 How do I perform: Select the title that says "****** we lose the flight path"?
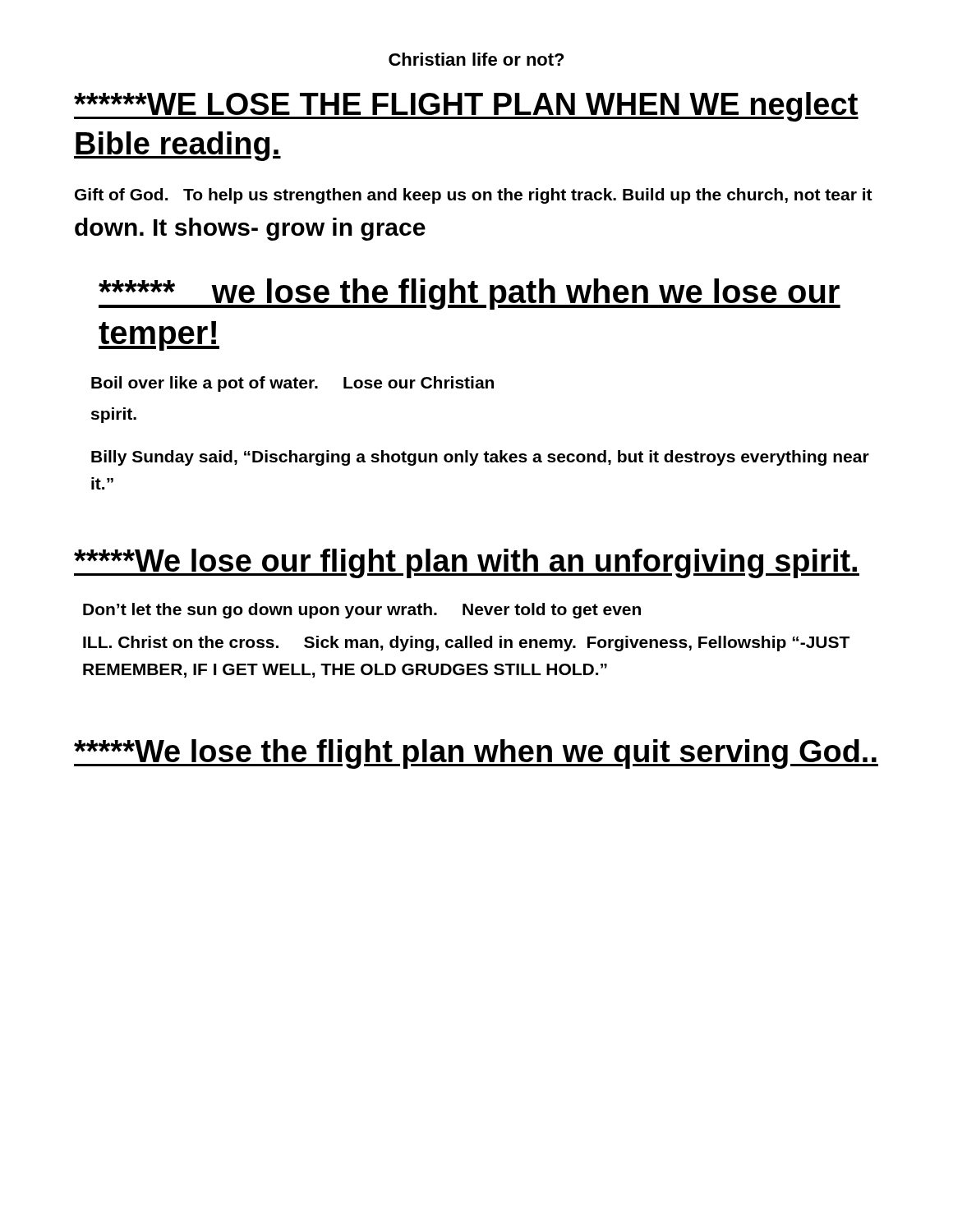[469, 312]
